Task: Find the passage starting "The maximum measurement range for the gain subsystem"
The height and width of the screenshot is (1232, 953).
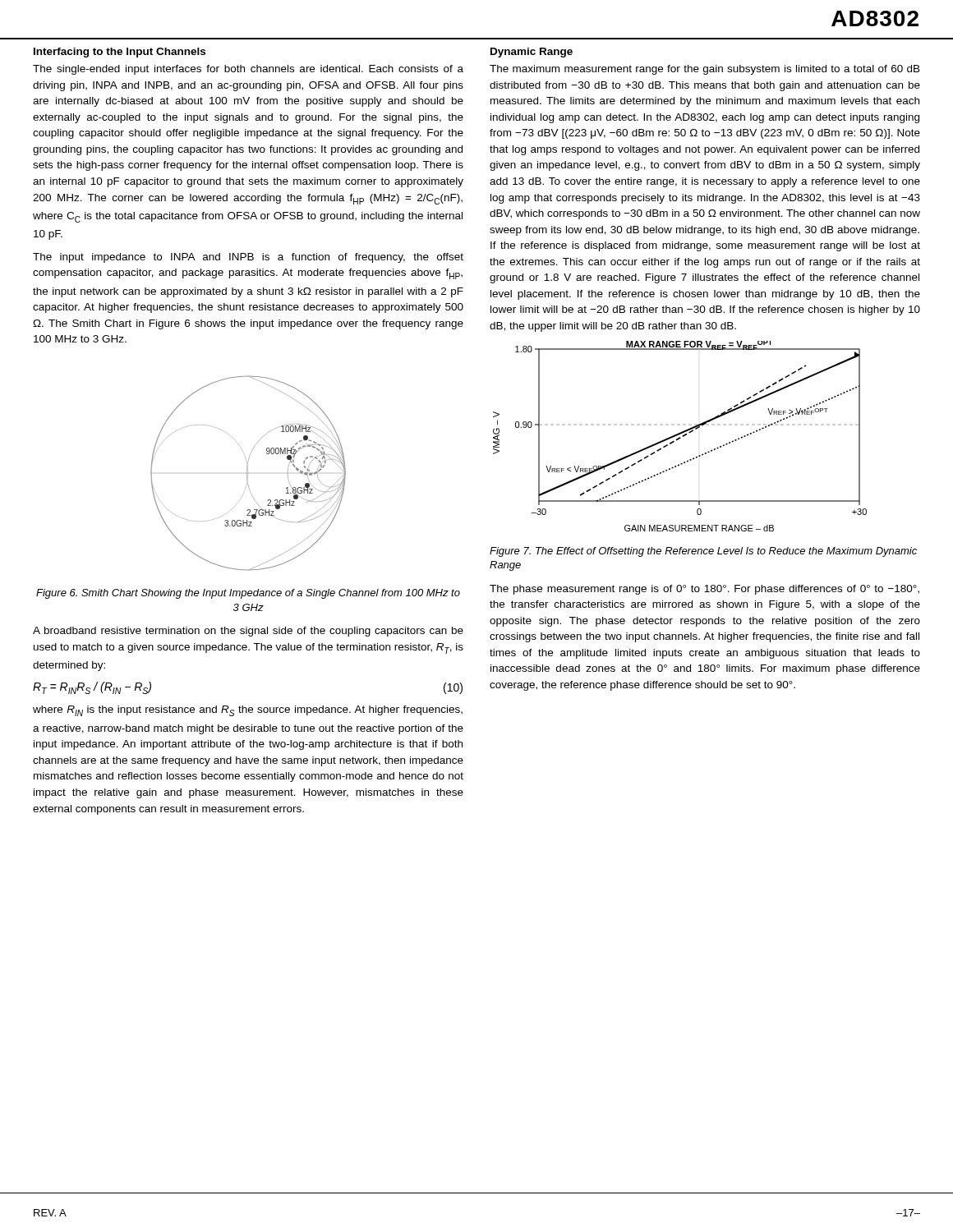Action: (705, 197)
